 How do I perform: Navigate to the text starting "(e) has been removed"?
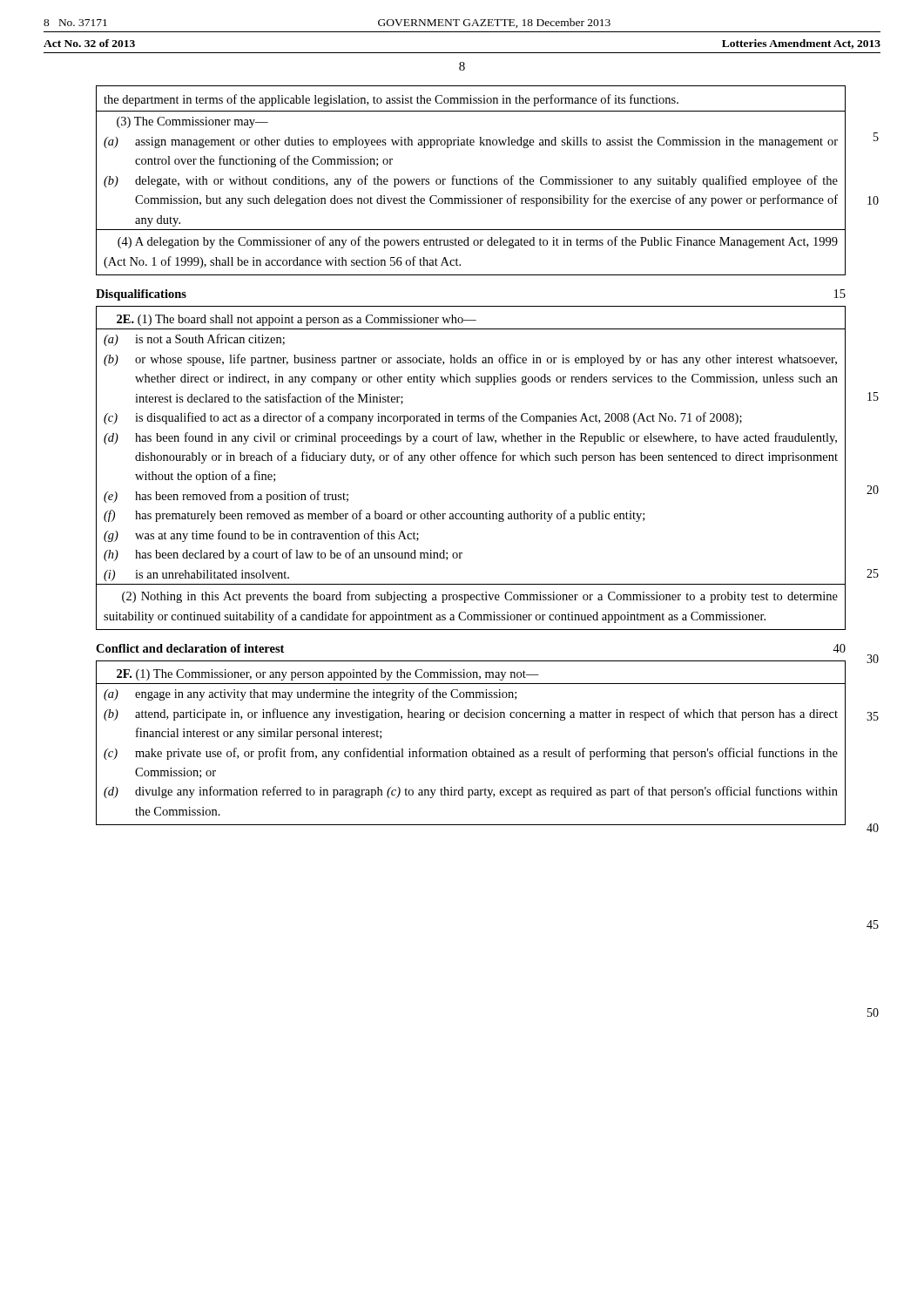(x=226, y=497)
